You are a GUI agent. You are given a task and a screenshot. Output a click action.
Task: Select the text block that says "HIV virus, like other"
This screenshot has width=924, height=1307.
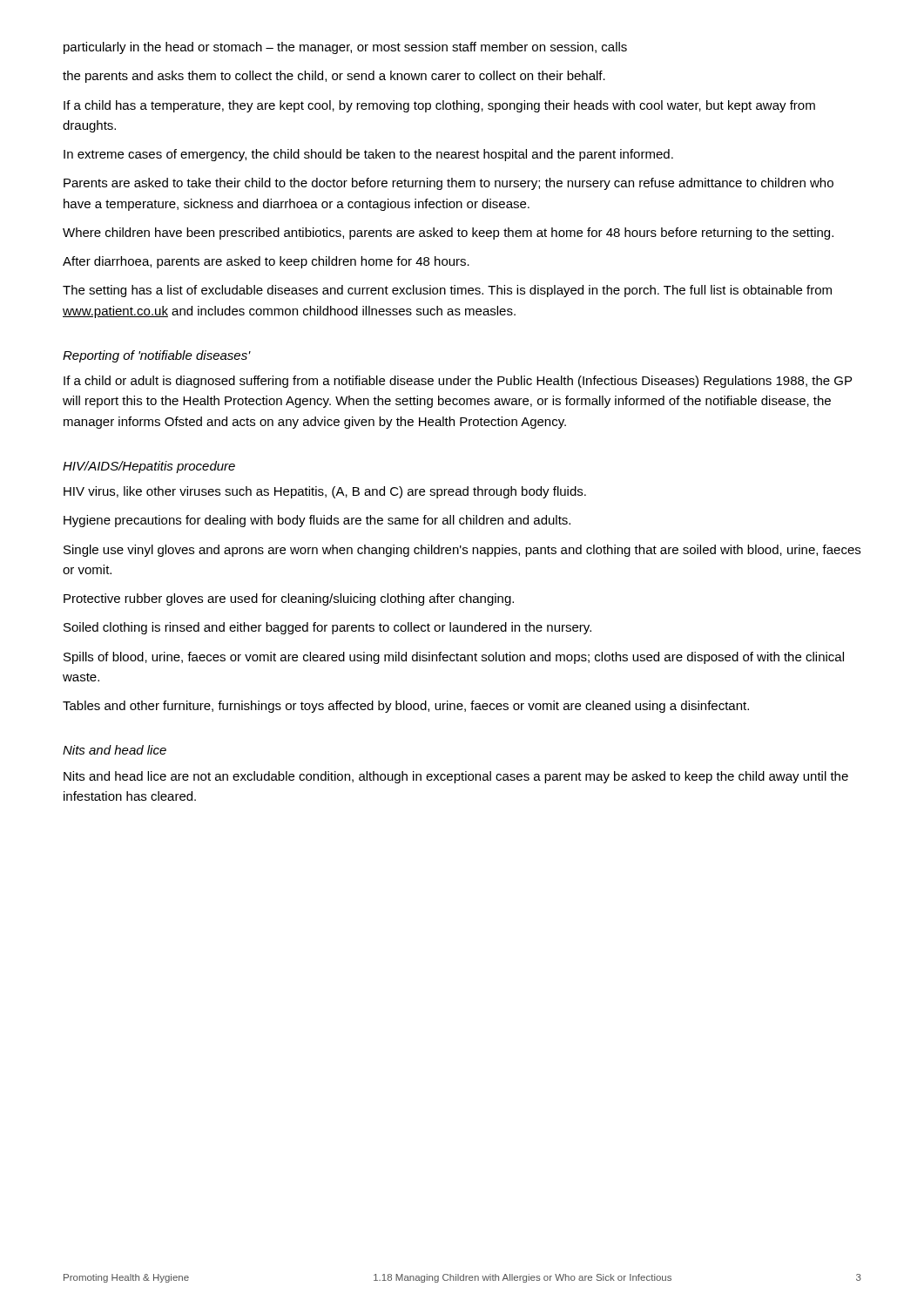pos(462,598)
